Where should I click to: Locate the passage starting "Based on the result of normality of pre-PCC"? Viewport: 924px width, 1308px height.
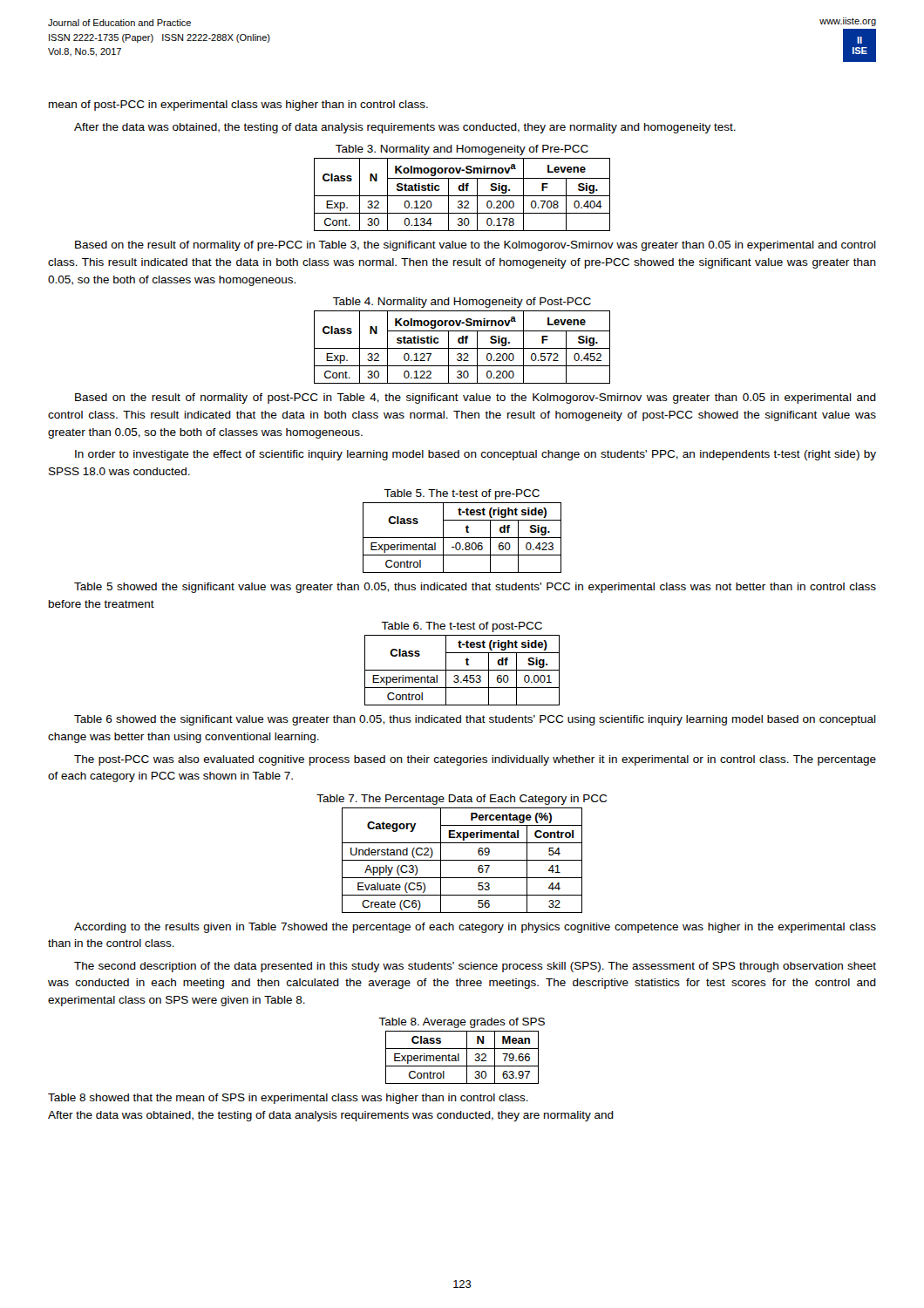(x=462, y=262)
